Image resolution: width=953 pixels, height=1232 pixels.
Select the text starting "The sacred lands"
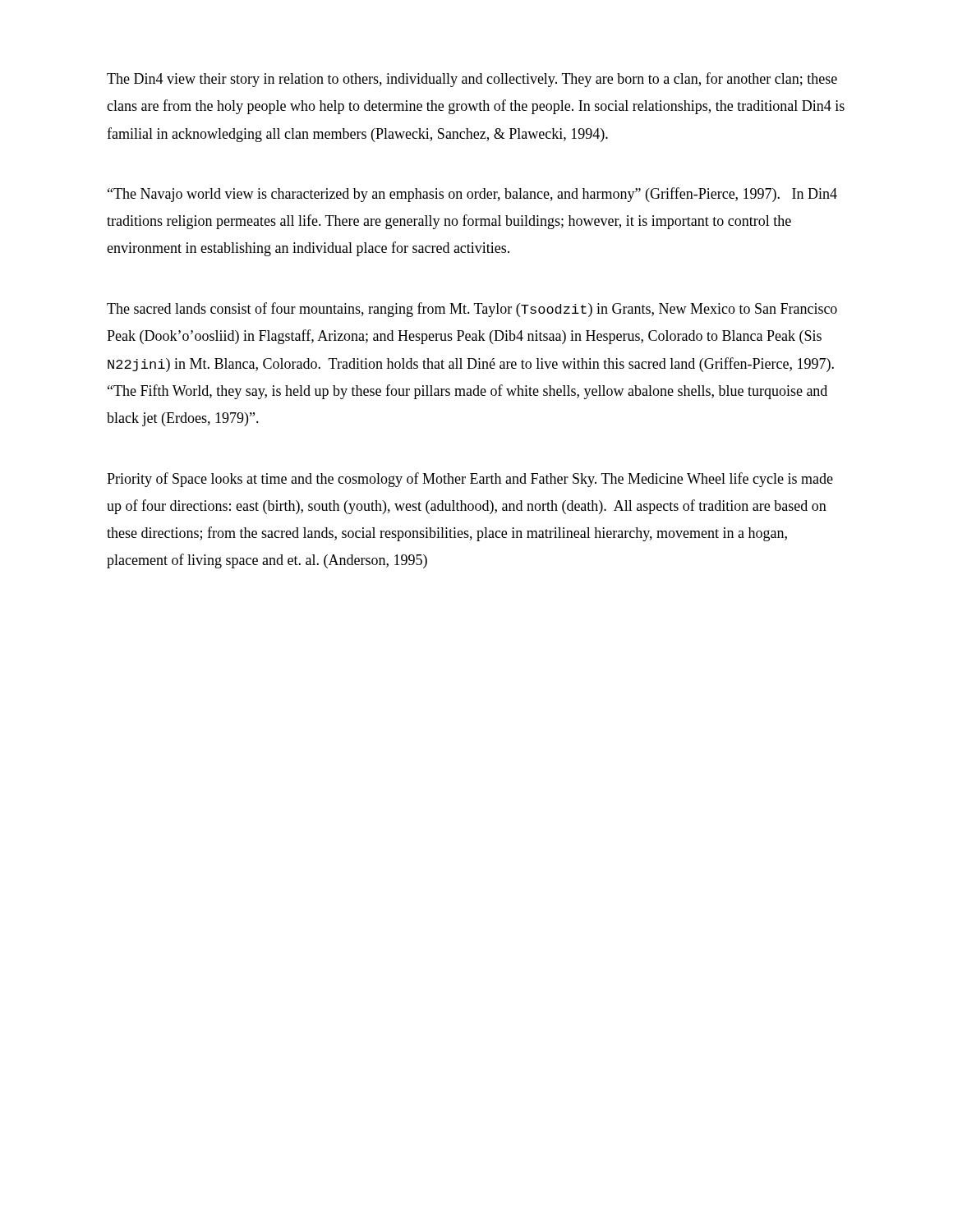473,364
